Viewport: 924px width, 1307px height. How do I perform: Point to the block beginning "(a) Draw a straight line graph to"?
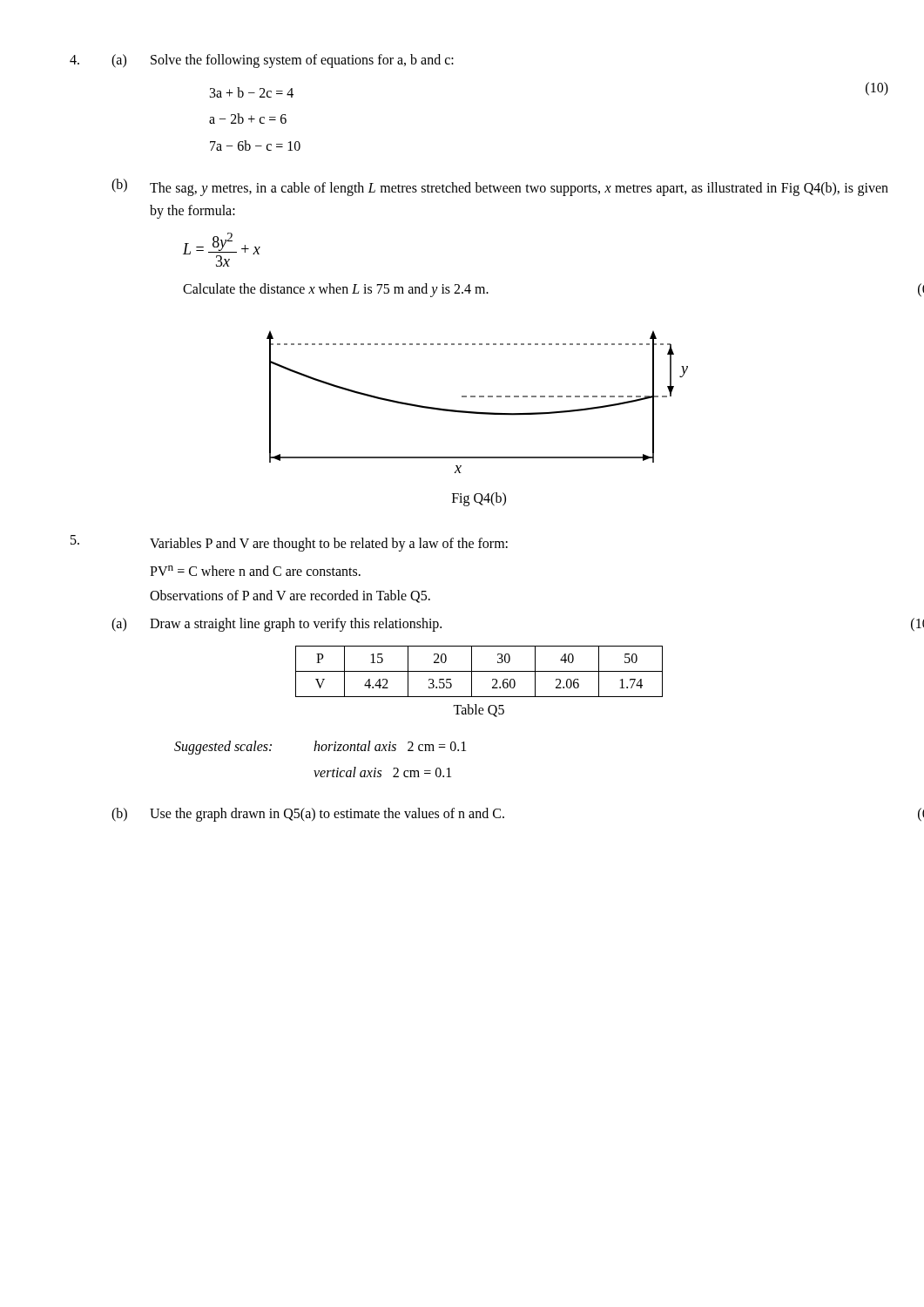[277, 625]
